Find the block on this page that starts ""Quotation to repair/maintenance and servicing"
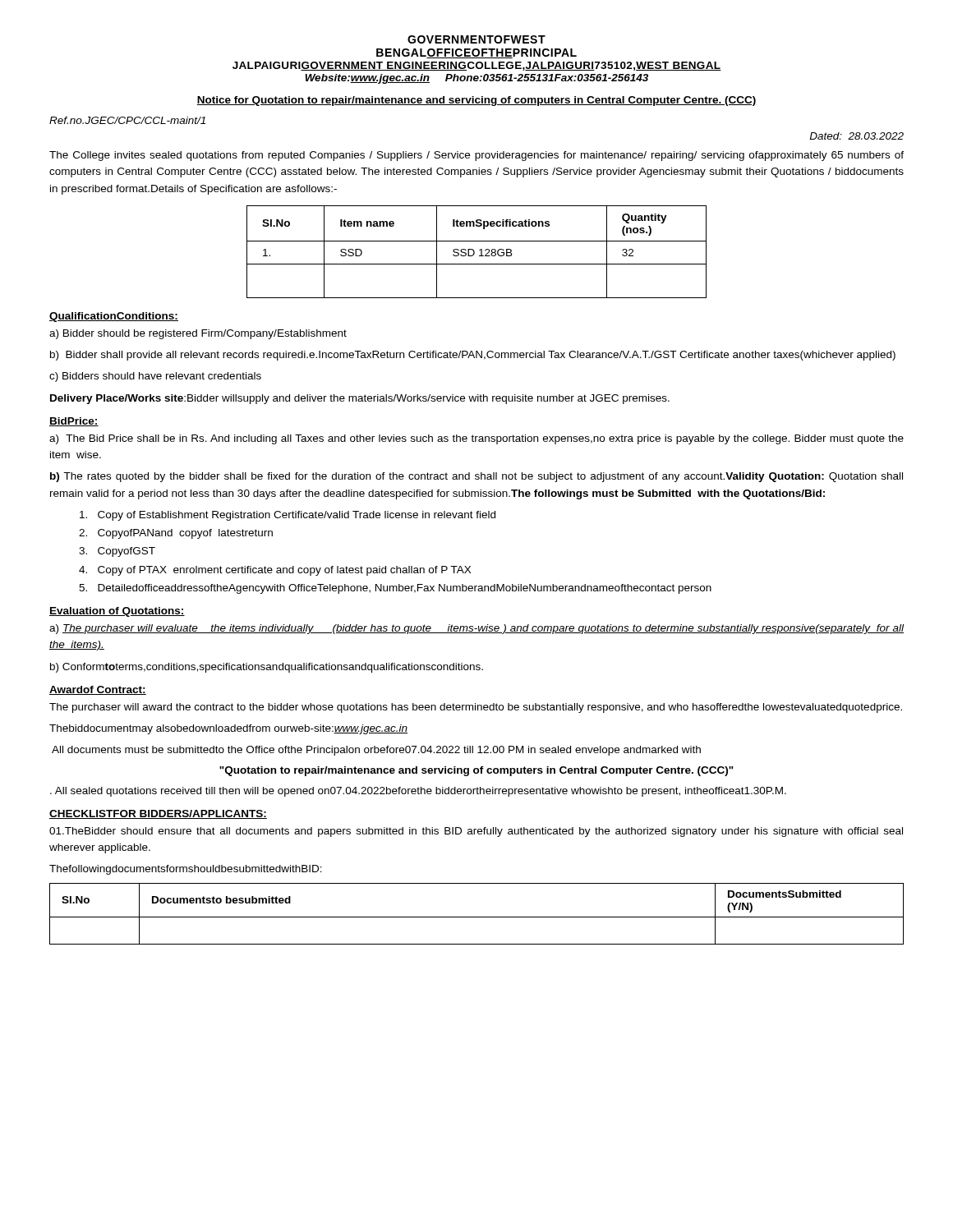This screenshot has height=1232, width=953. coord(476,770)
